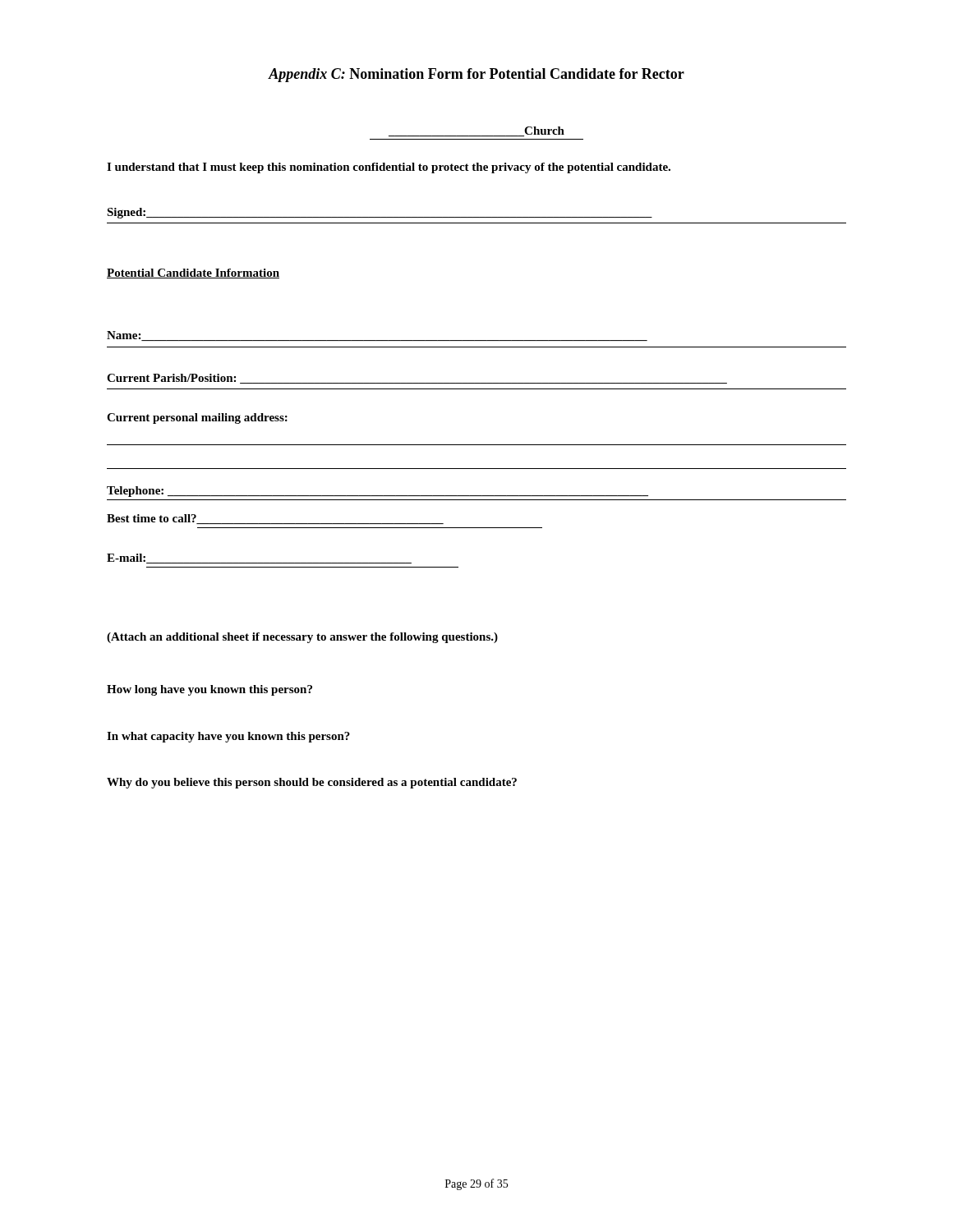This screenshot has width=953, height=1232.
Task: Navigate to the text starting "Best time to call?________________________________________"
Action: point(324,520)
